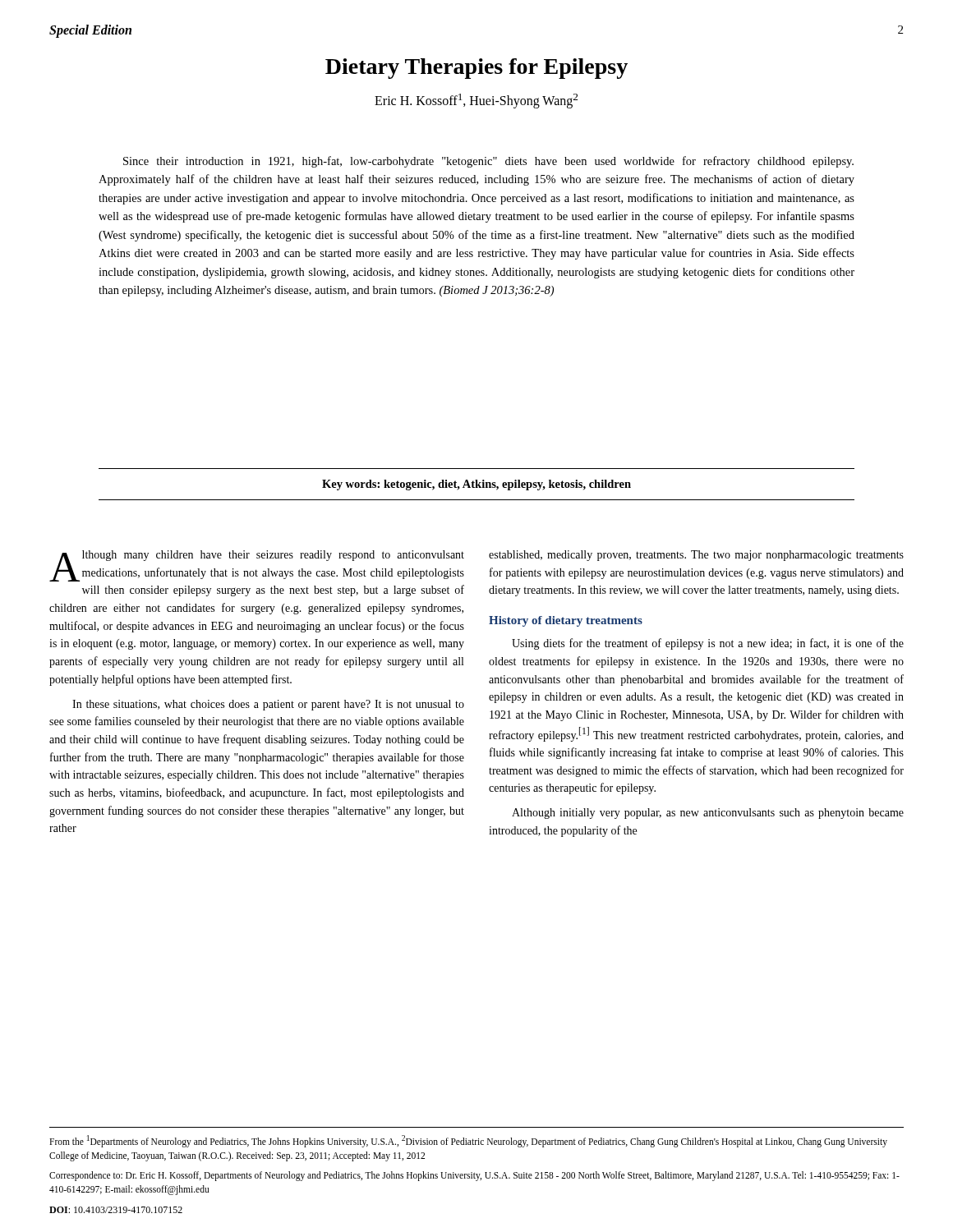The width and height of the screenshot is (953, 1232).
Task: Select the text block starting "established, medically proven, treatments. The two major"
Action: pos(696,573)
